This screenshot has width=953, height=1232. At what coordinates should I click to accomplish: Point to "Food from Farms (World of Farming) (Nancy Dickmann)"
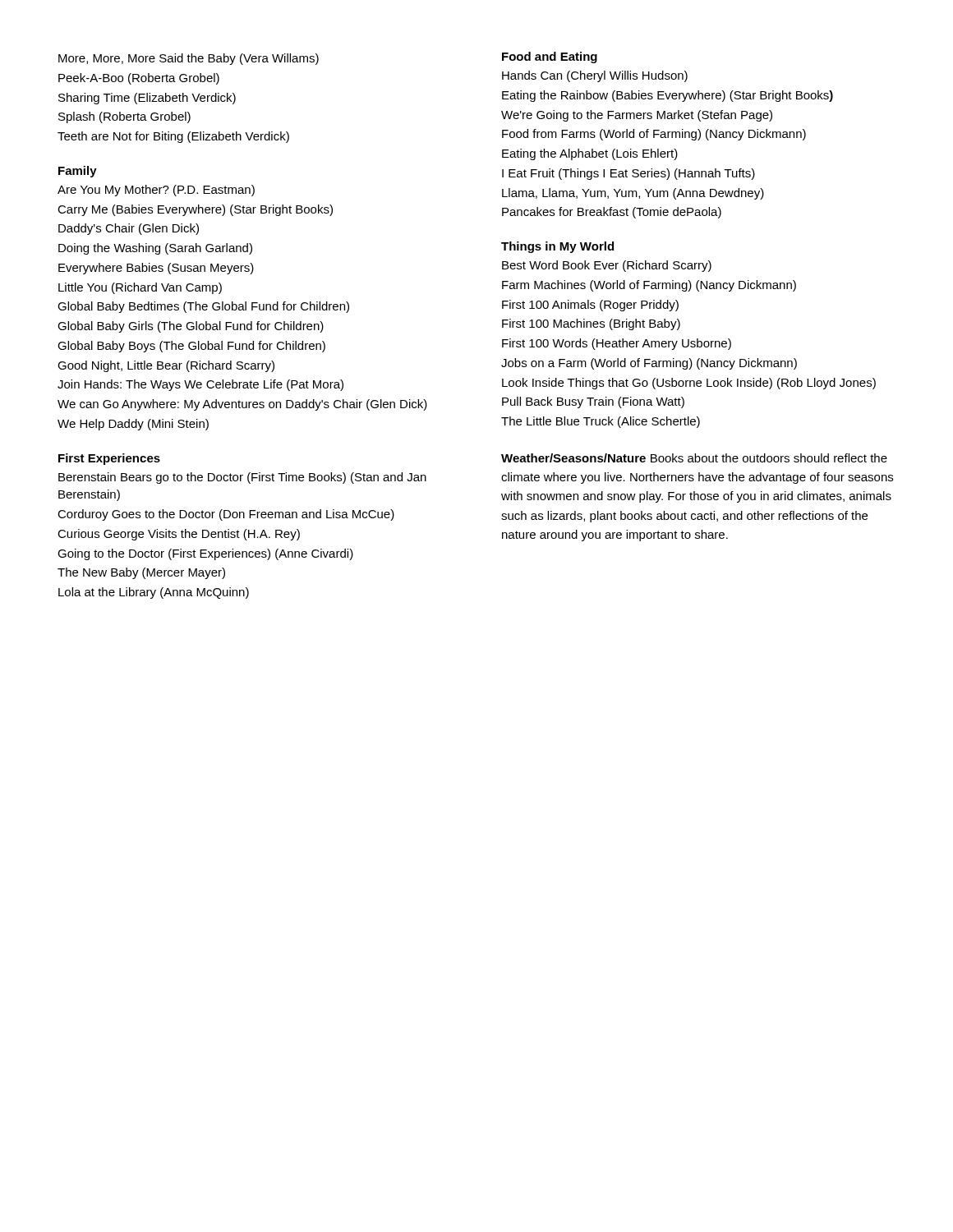tap(654, 134)
